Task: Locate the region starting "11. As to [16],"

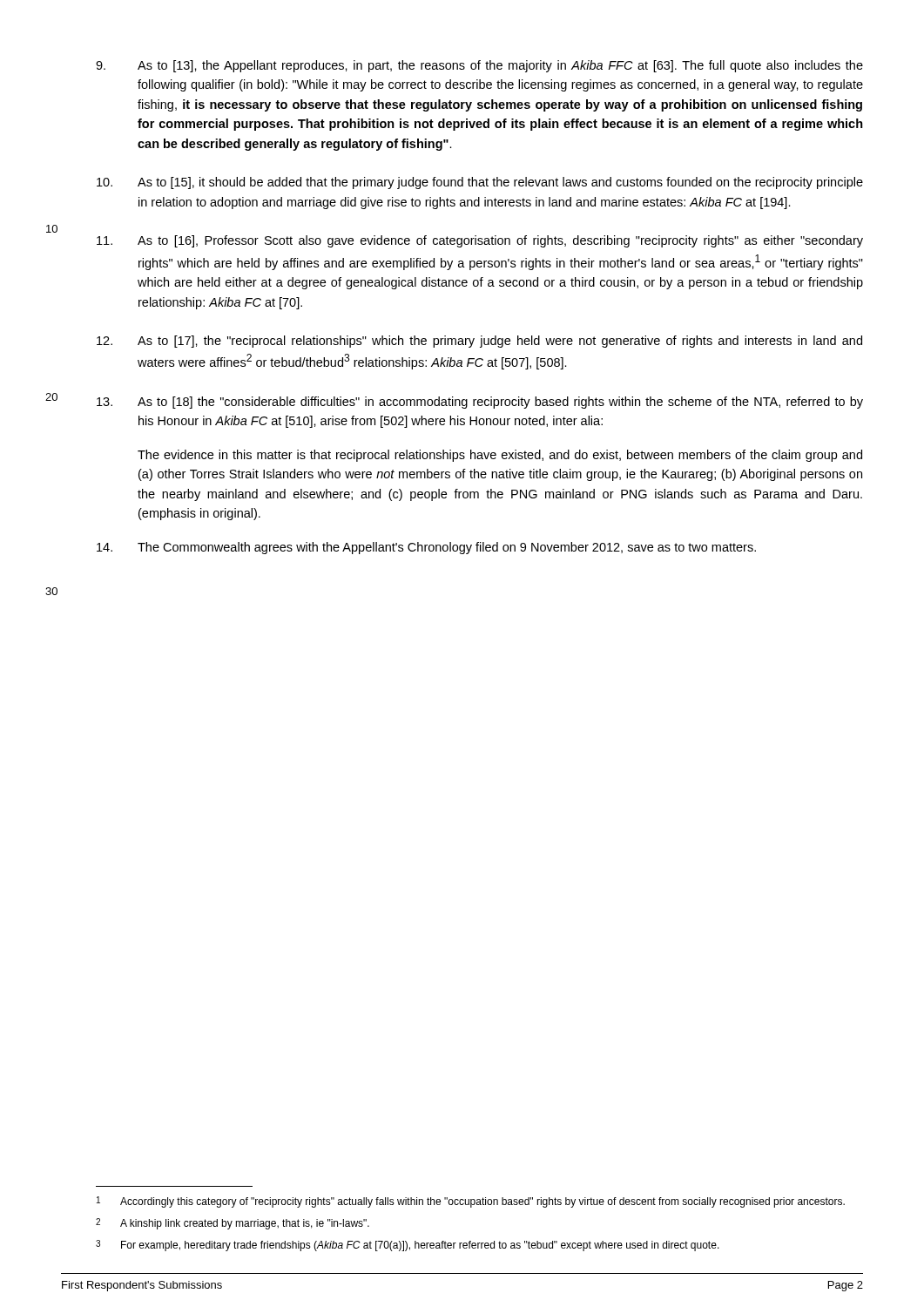Action: tap(479, 272)
